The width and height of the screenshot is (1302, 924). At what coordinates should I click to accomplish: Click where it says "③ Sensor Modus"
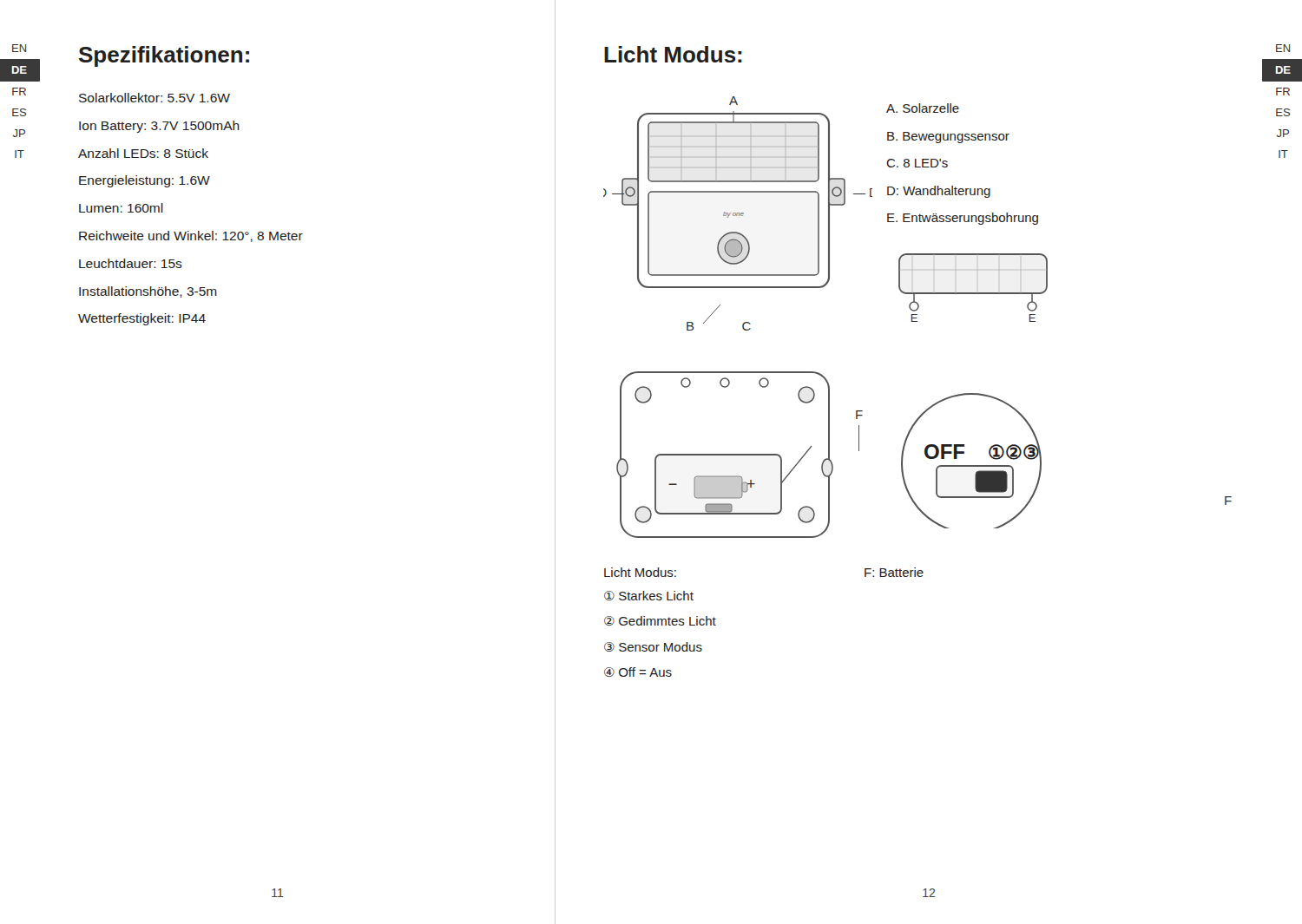(x=653, y=646)
